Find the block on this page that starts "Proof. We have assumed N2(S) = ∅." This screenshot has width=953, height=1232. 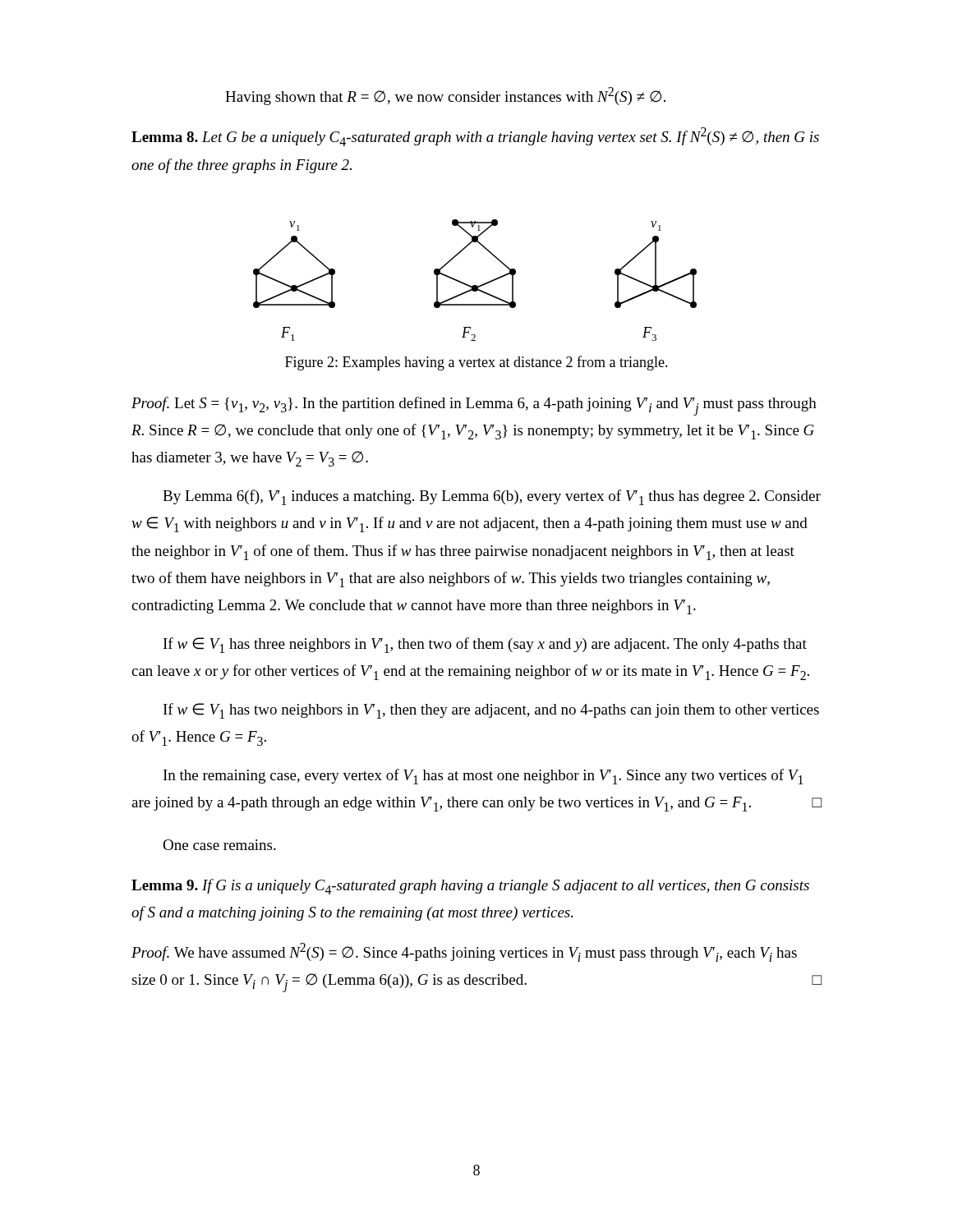(x=476, y=966)
